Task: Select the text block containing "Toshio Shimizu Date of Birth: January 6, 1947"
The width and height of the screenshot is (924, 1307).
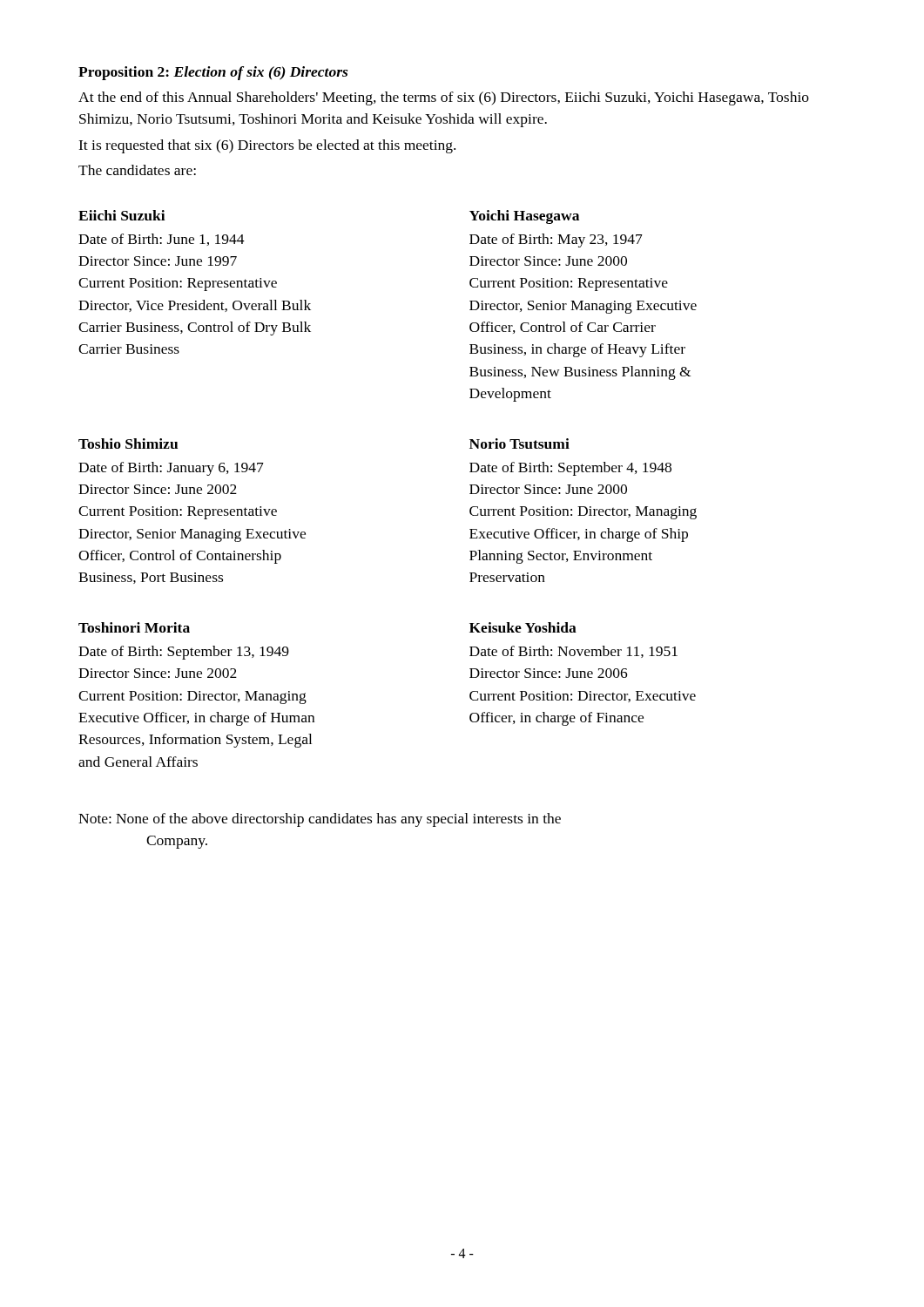Action: 260,512
